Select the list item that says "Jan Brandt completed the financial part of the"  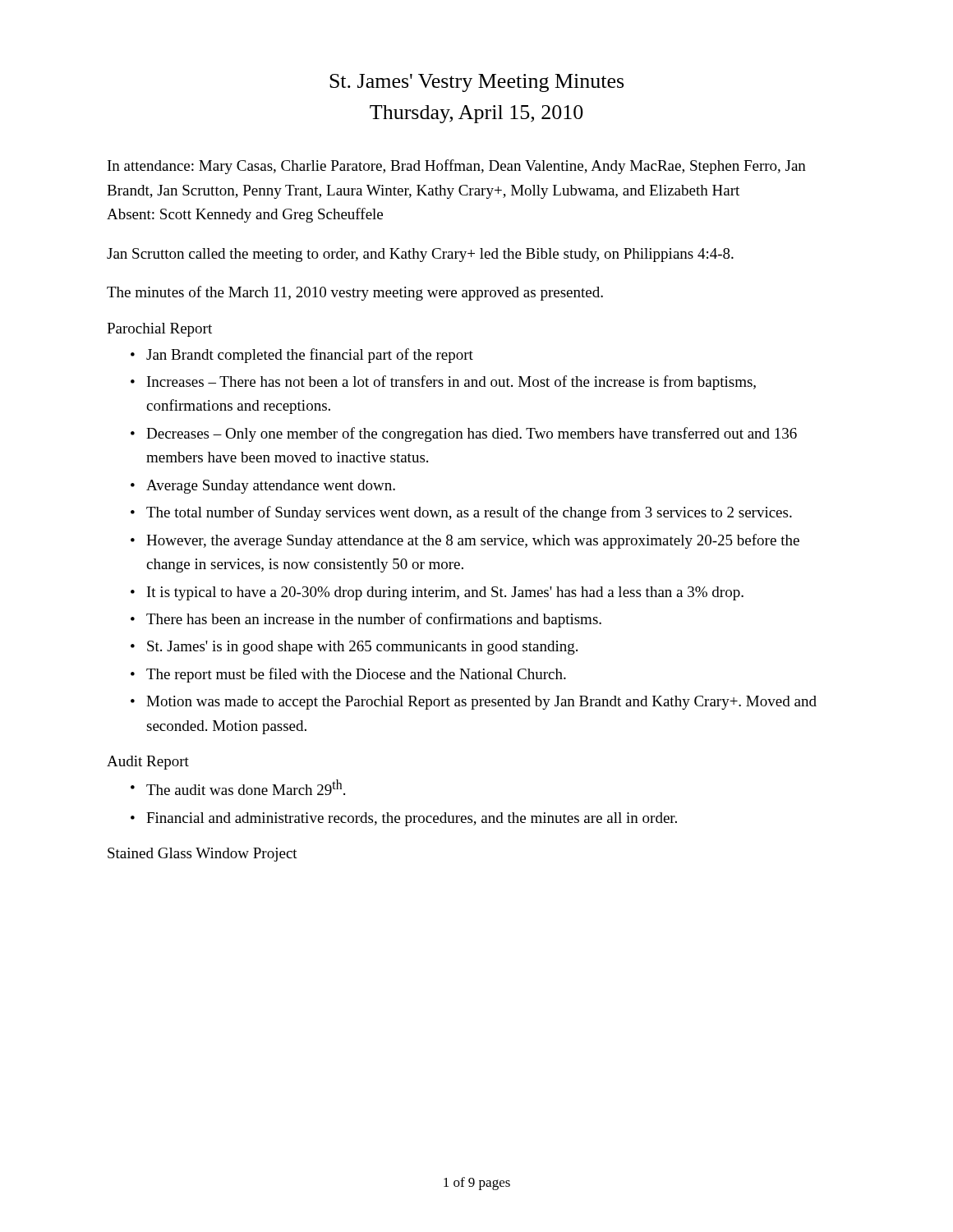[310, 354]
